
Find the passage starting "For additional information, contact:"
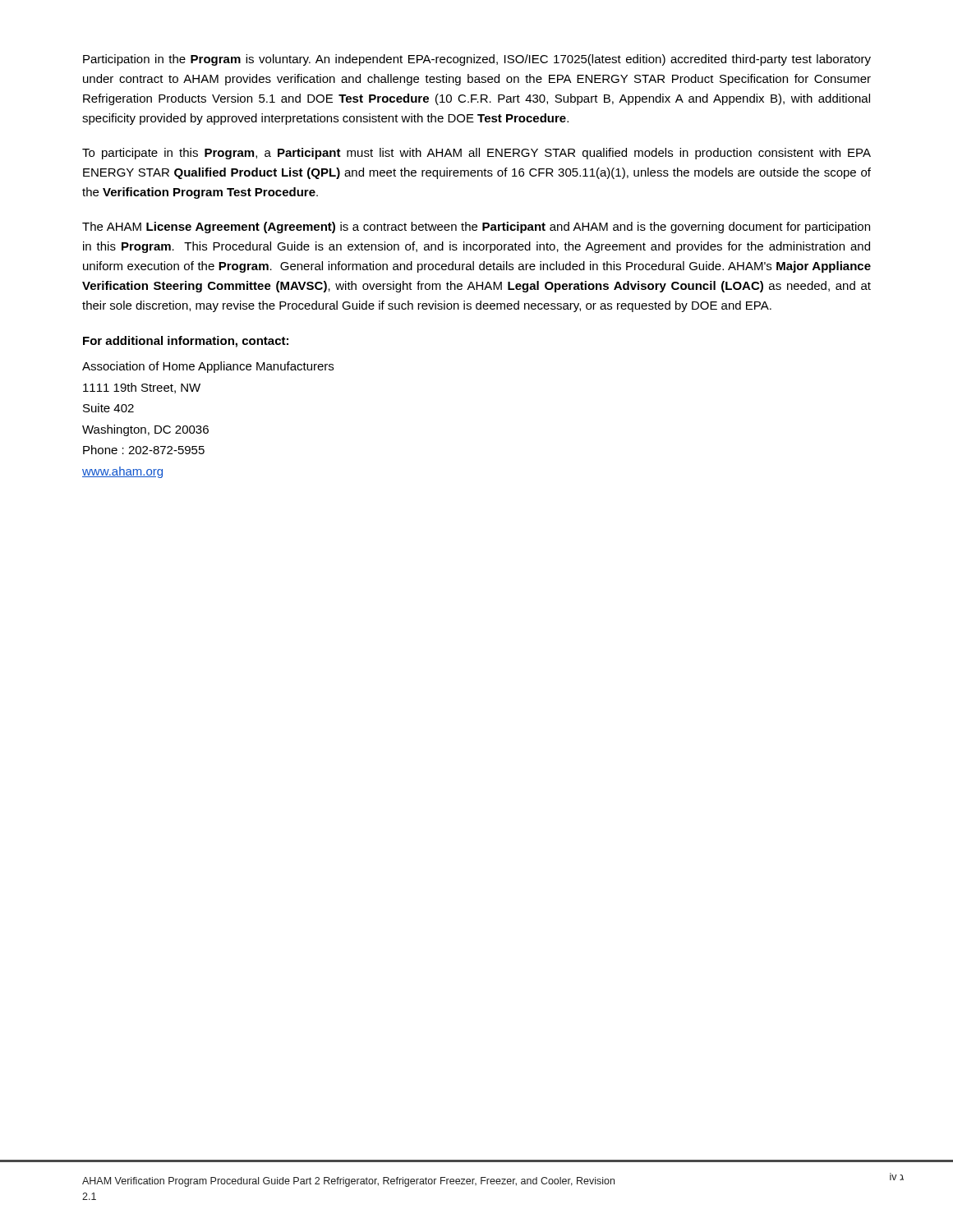[x=186, y=340]
